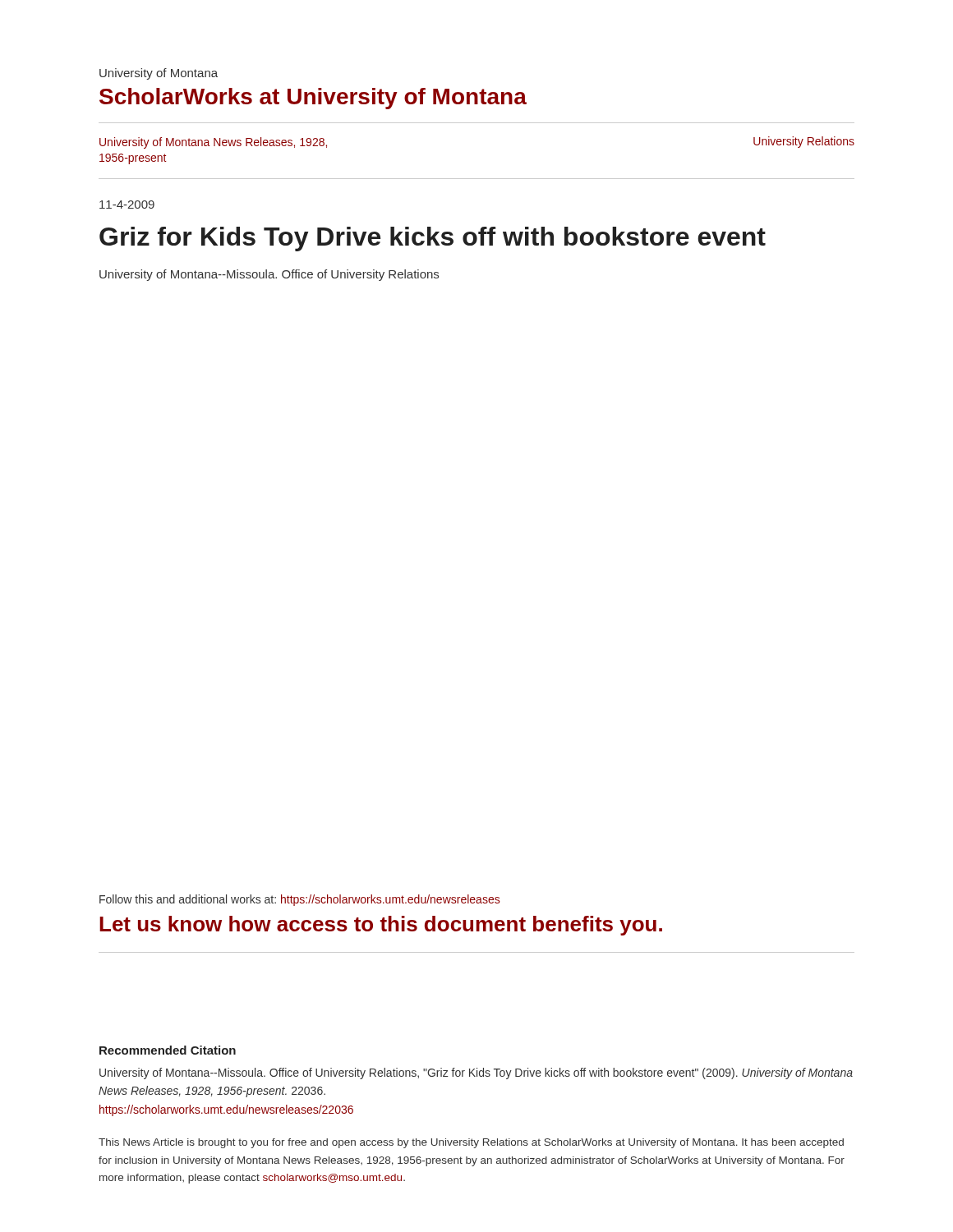Screen dimensions: 1232x953
Task: Find the title with the text "ScholarWorks at University of Montana"
Action: (x=312, y=97)
